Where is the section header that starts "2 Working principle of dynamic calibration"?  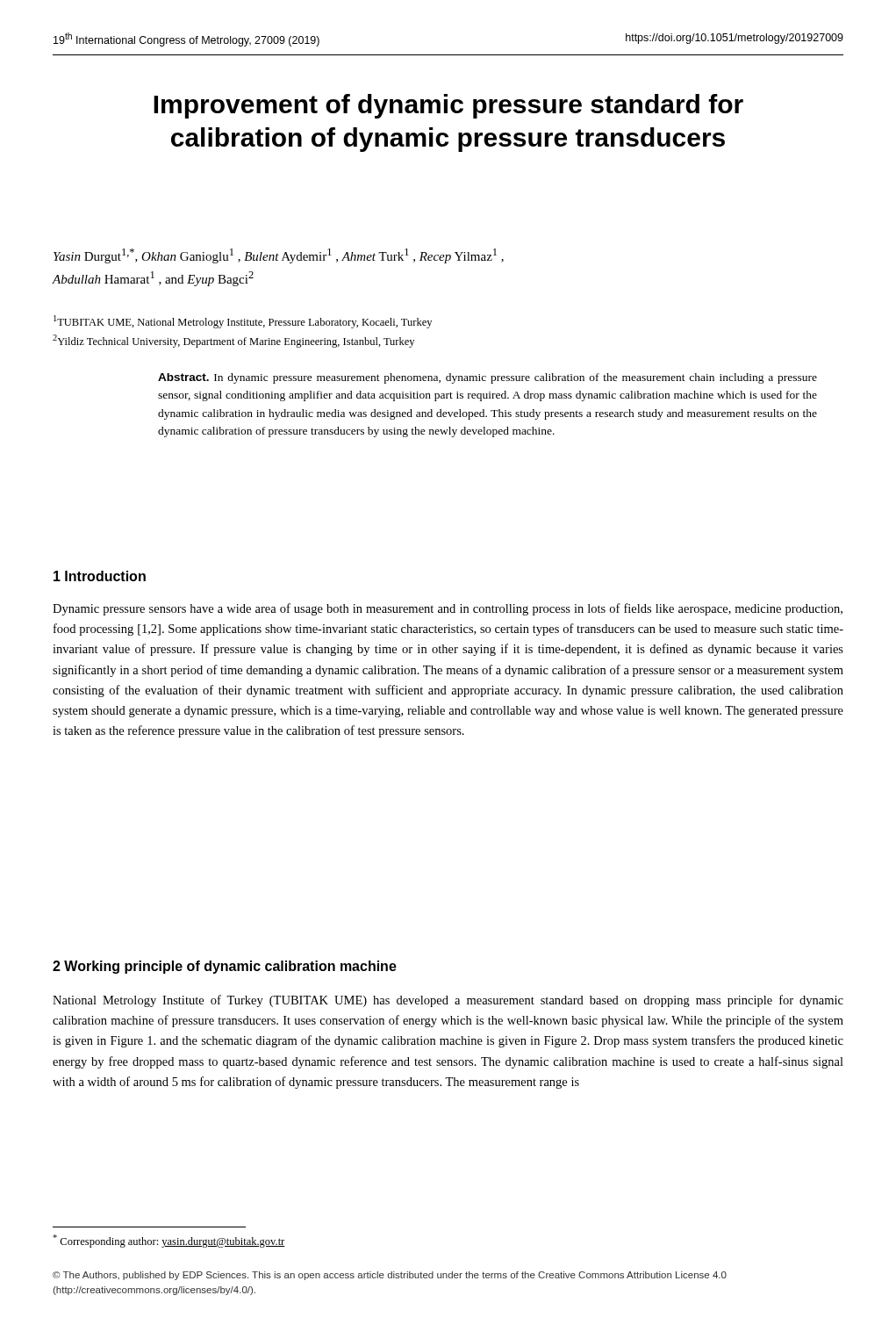point(225,966)
